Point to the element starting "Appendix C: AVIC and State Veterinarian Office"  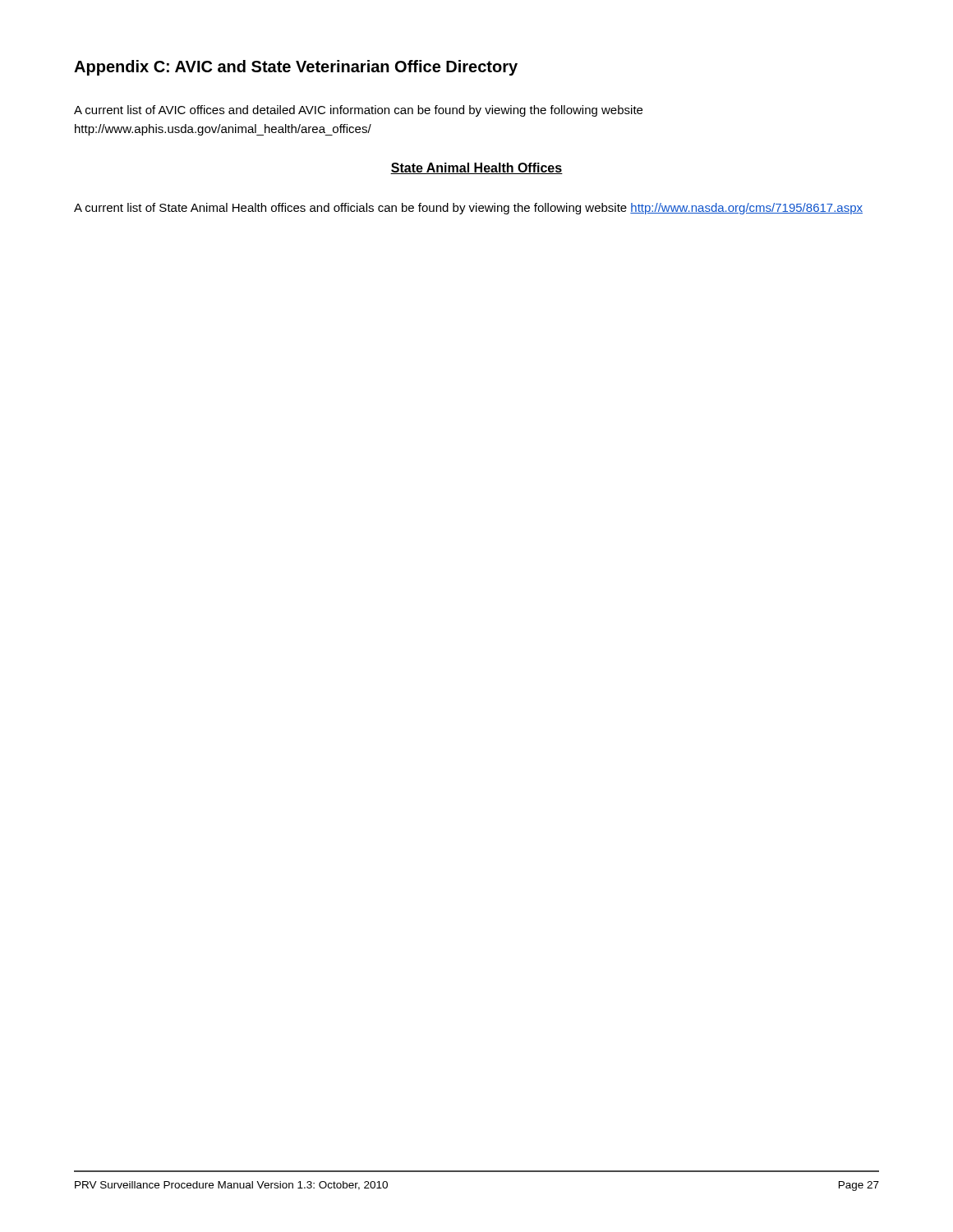[x=296, y=67]
